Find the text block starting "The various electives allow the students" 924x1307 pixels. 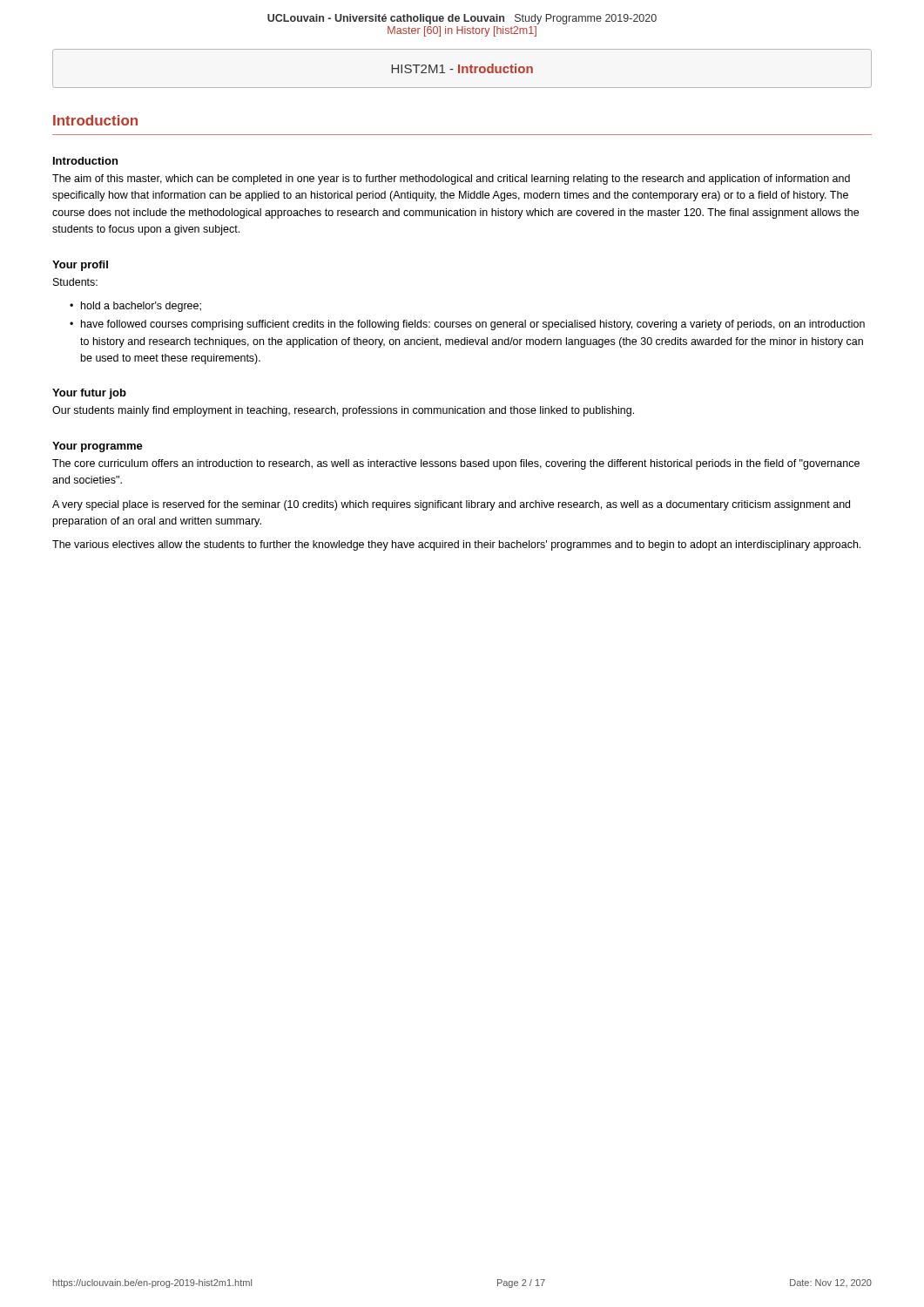click(457, 545)
